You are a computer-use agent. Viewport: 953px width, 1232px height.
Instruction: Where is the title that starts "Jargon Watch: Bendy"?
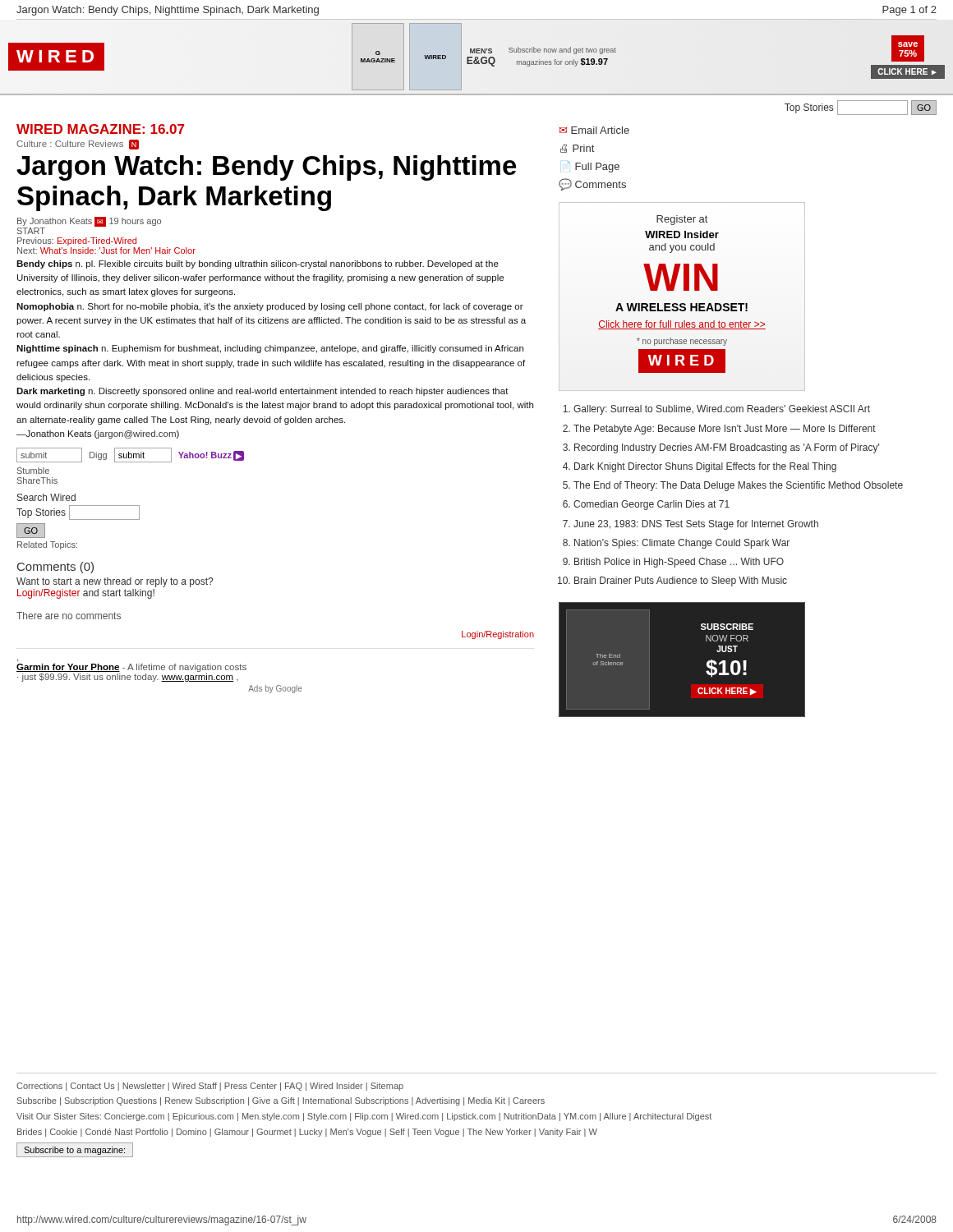click(x=267, y=181)
